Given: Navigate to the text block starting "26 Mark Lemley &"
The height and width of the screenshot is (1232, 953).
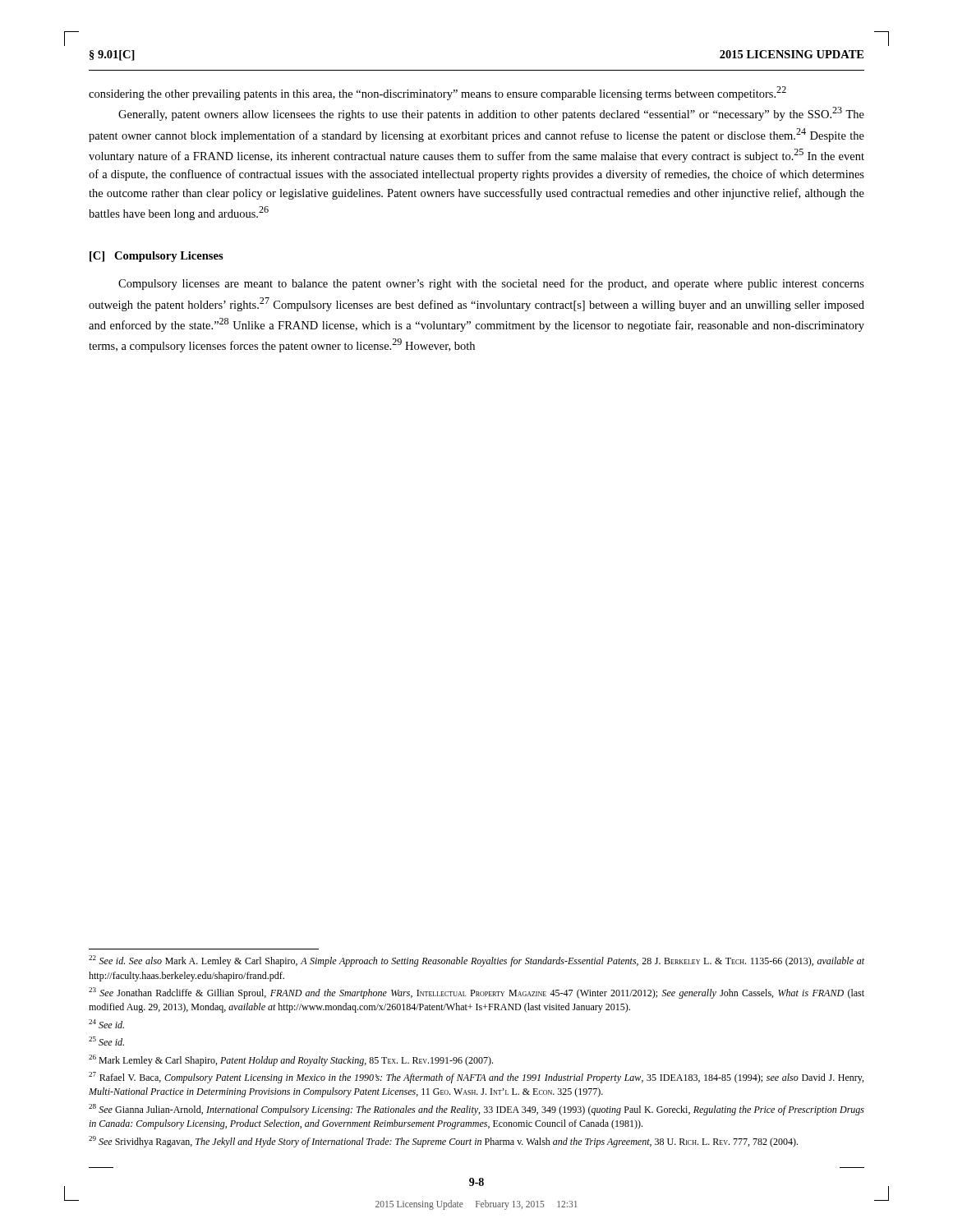Looking at the screenshot, I should coord(291,1060).
